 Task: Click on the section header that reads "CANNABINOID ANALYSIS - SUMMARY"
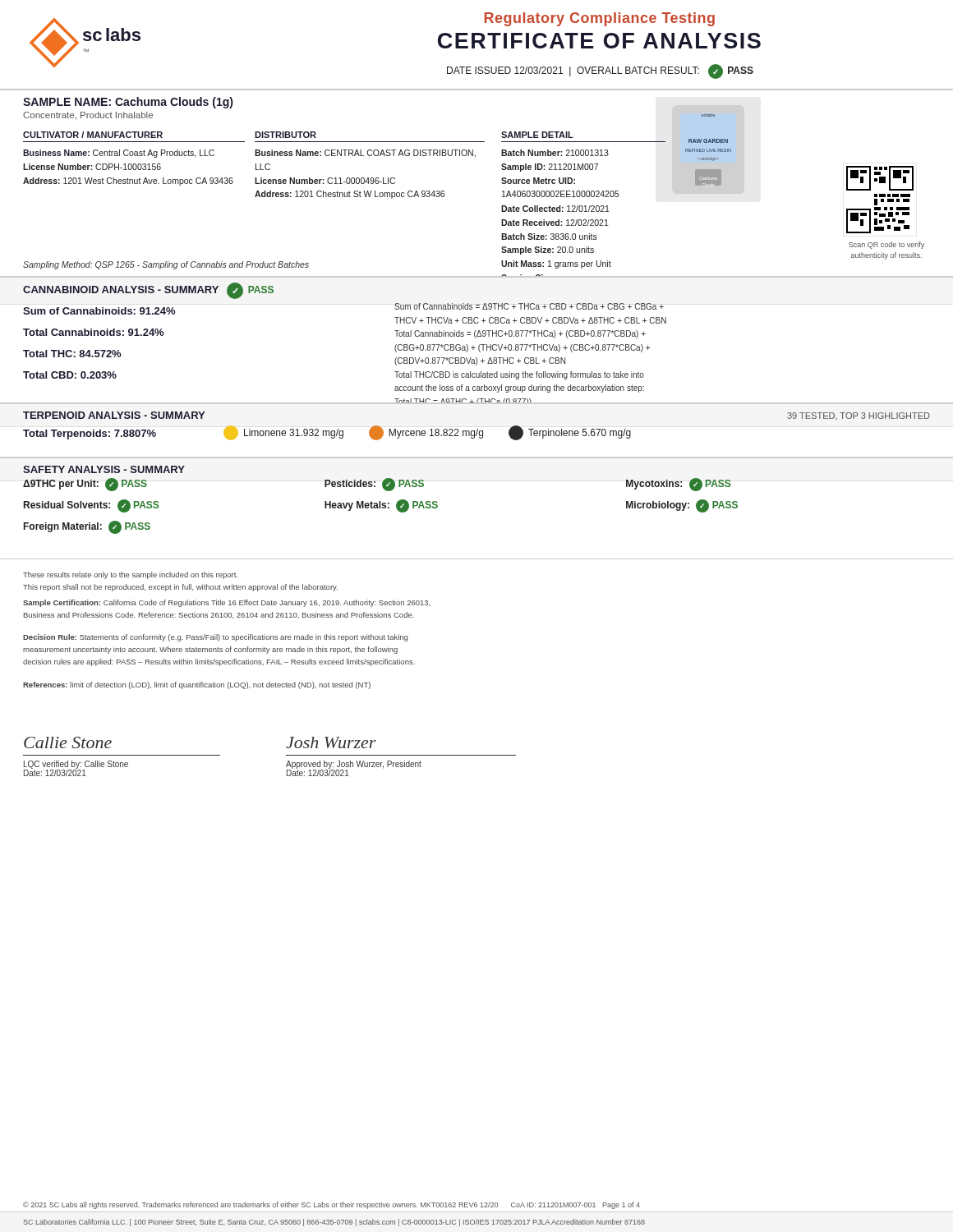[148, 291]
